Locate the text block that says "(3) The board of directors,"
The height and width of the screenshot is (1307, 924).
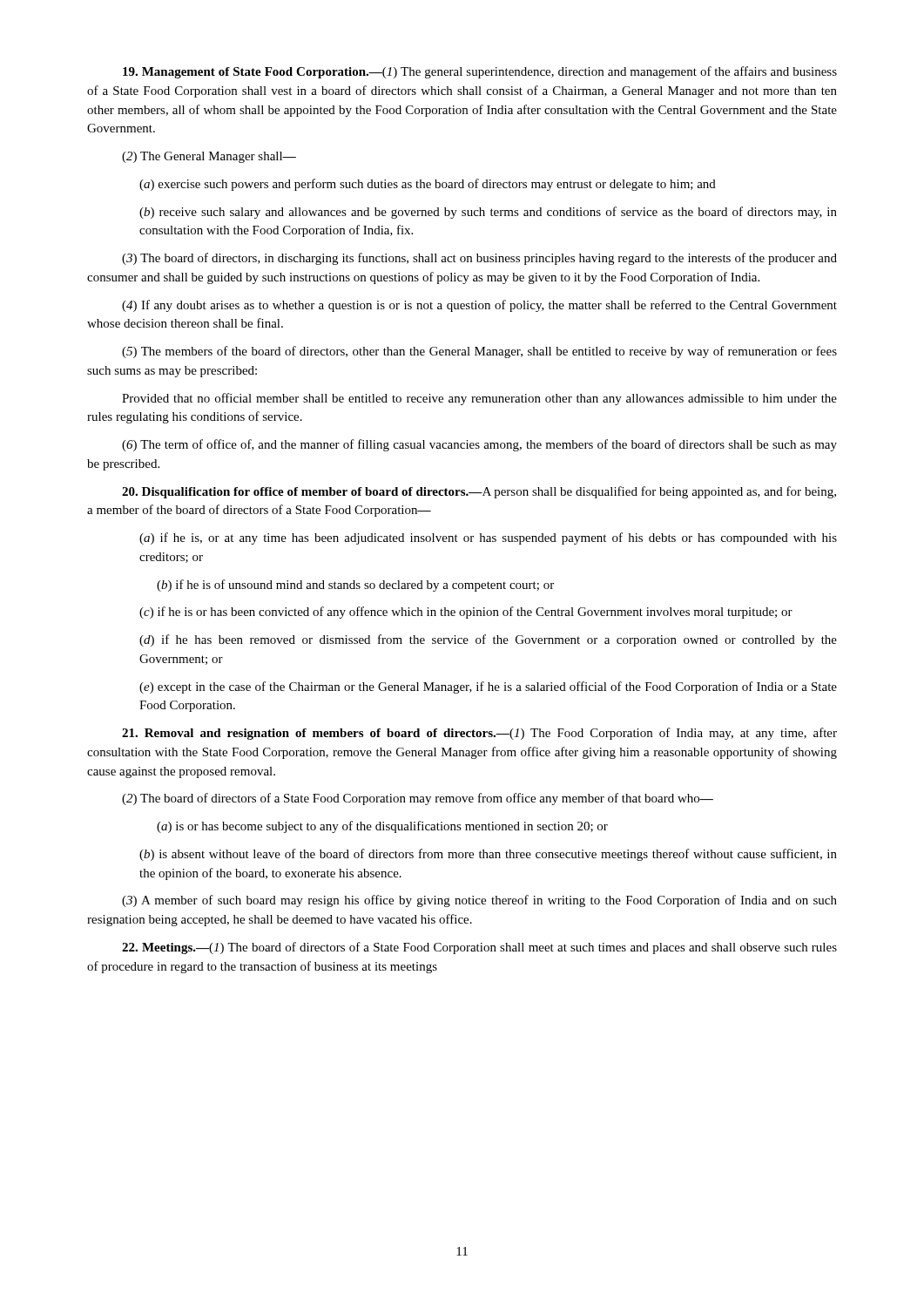point(462,268)
